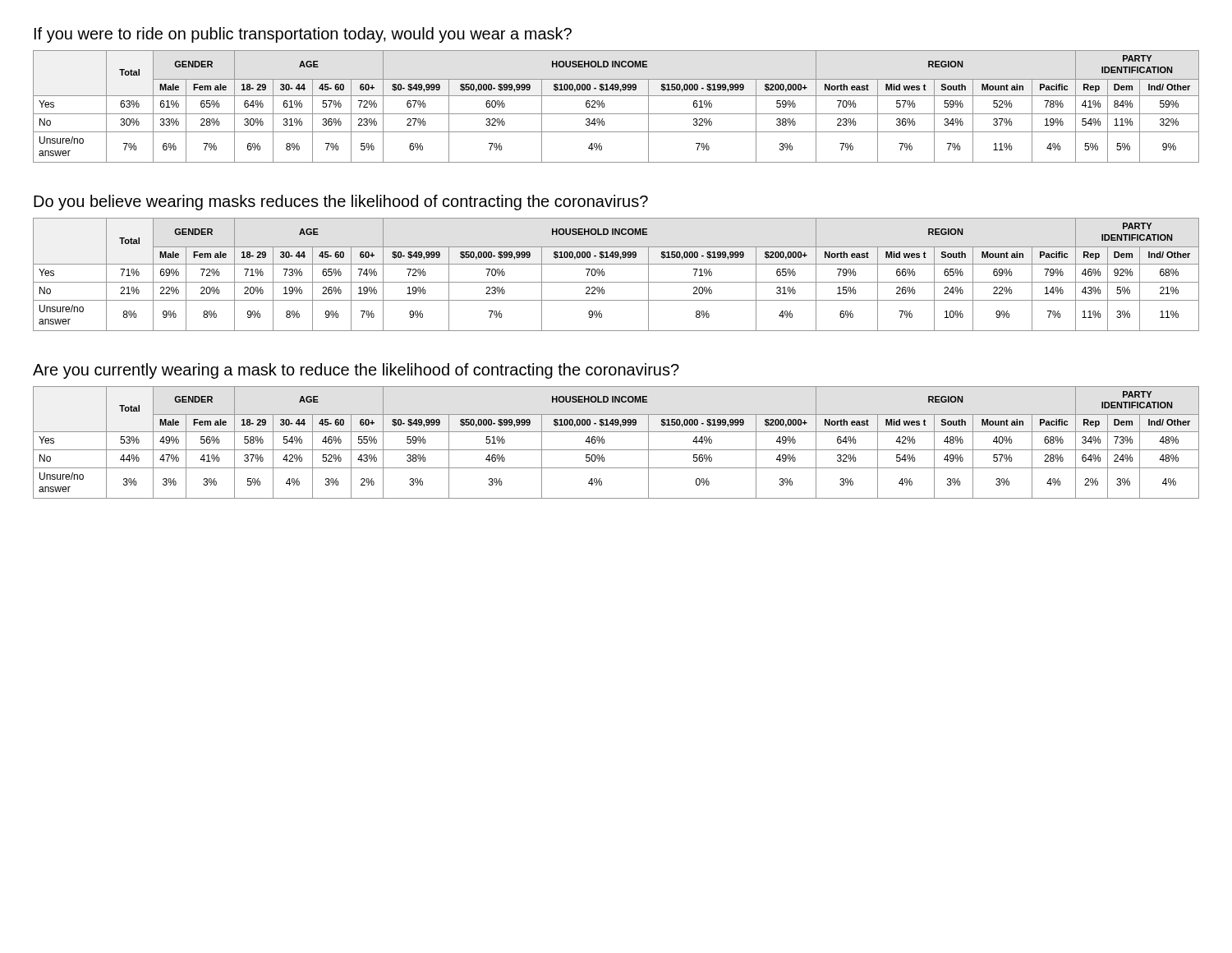Find the region starting "If you were to ride on public"
The width and height of the screenshot is (1232, 953).
[x=303, y=34]
